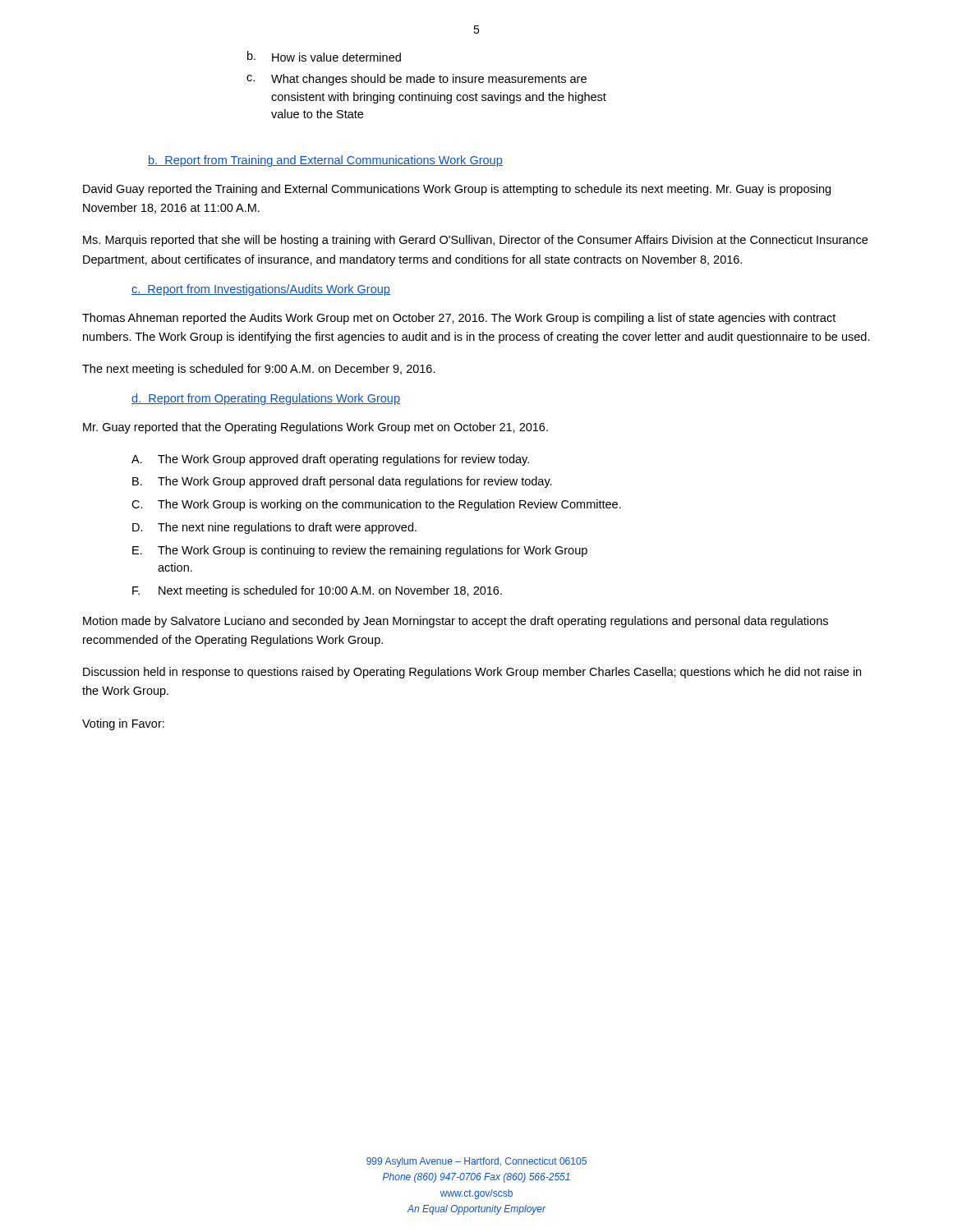
Task: Click on the element starting "Voting in Favor:"
Action: click(124, 723)
